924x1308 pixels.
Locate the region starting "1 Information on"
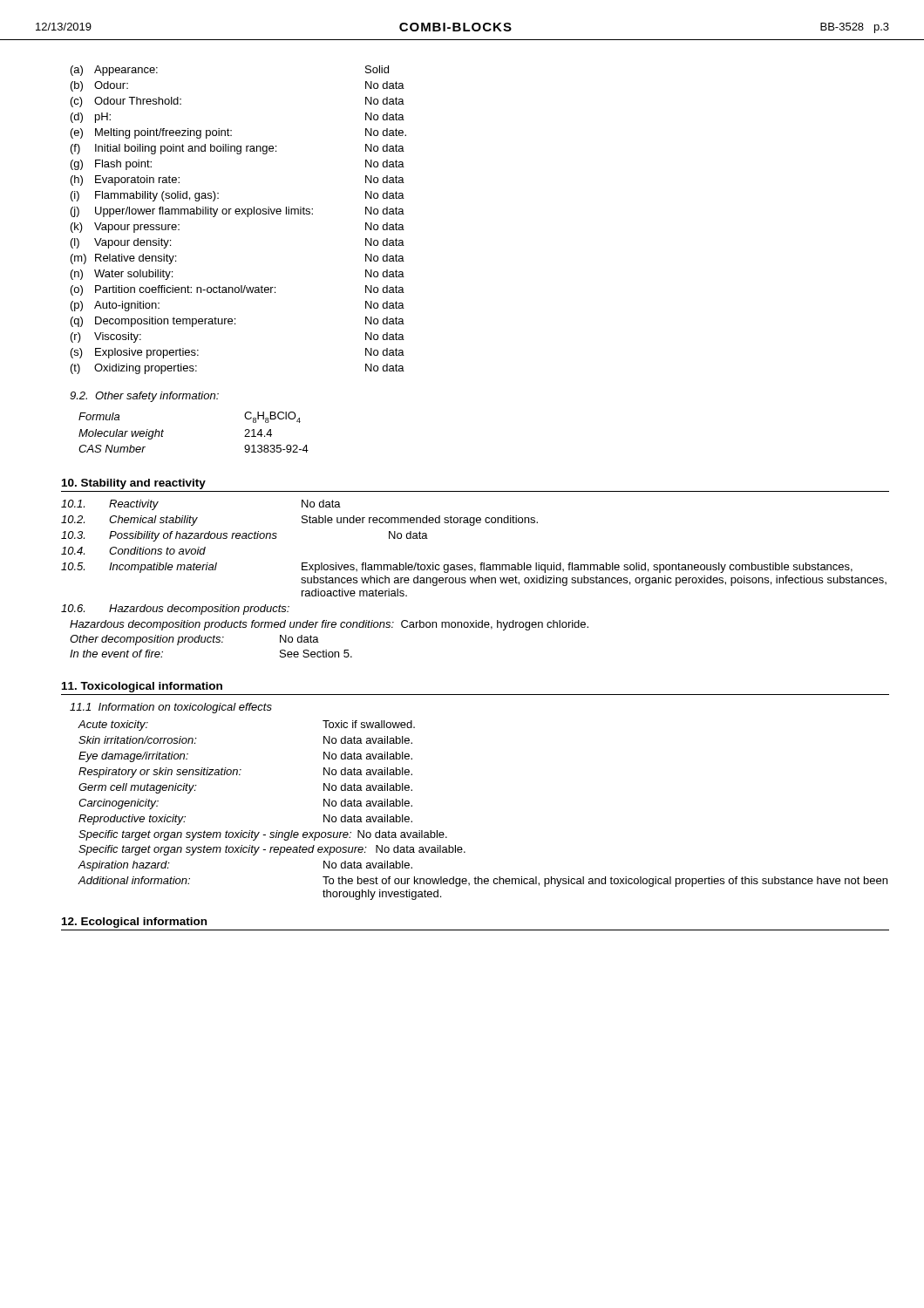171,706
